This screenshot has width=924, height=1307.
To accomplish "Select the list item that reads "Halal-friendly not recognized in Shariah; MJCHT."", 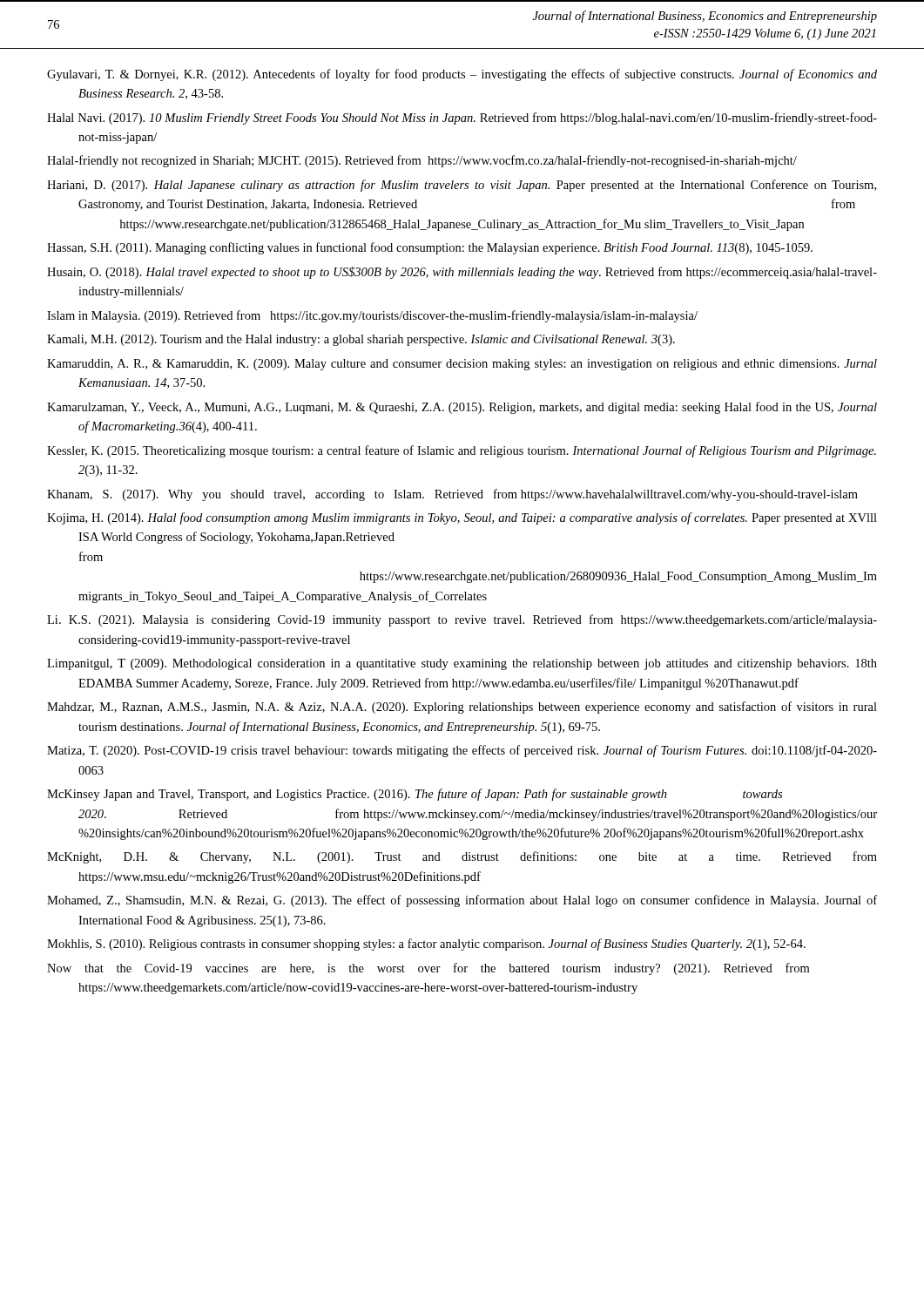I will [422, 161].
